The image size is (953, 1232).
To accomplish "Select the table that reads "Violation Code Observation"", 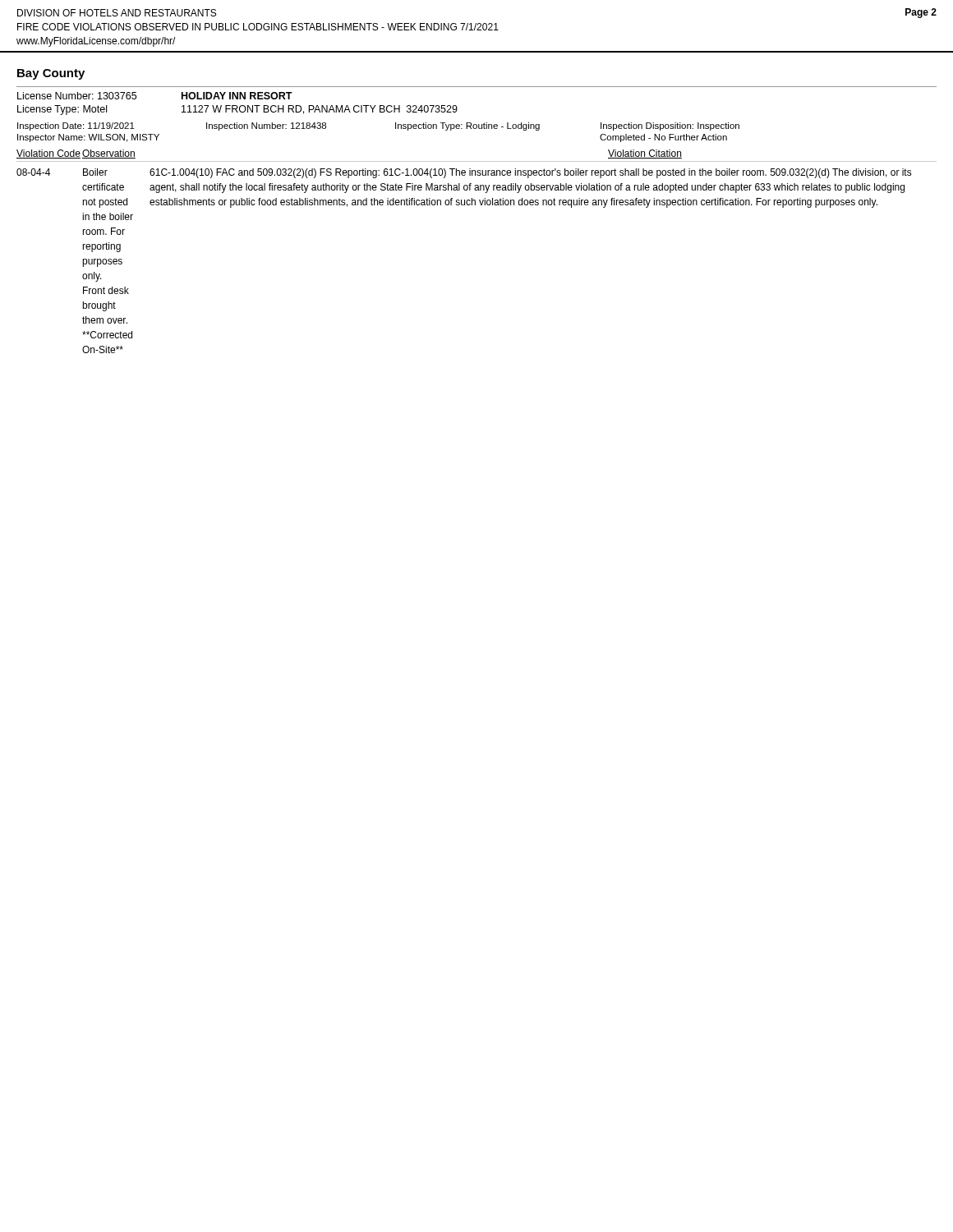I will [476, 253].
